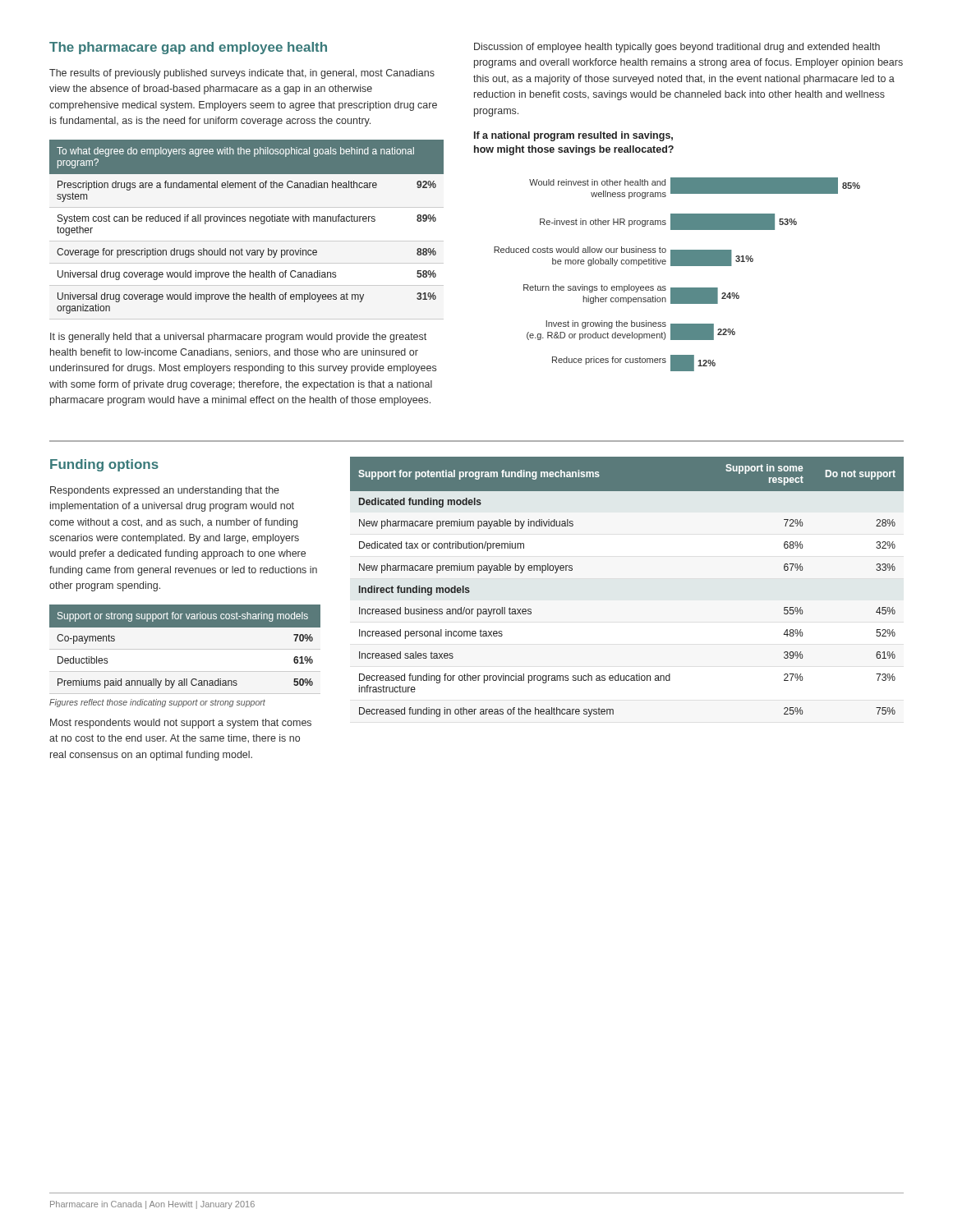Find the block starting "The pharmacare gap"
The image size is (953, 1232).
(246, 48)
